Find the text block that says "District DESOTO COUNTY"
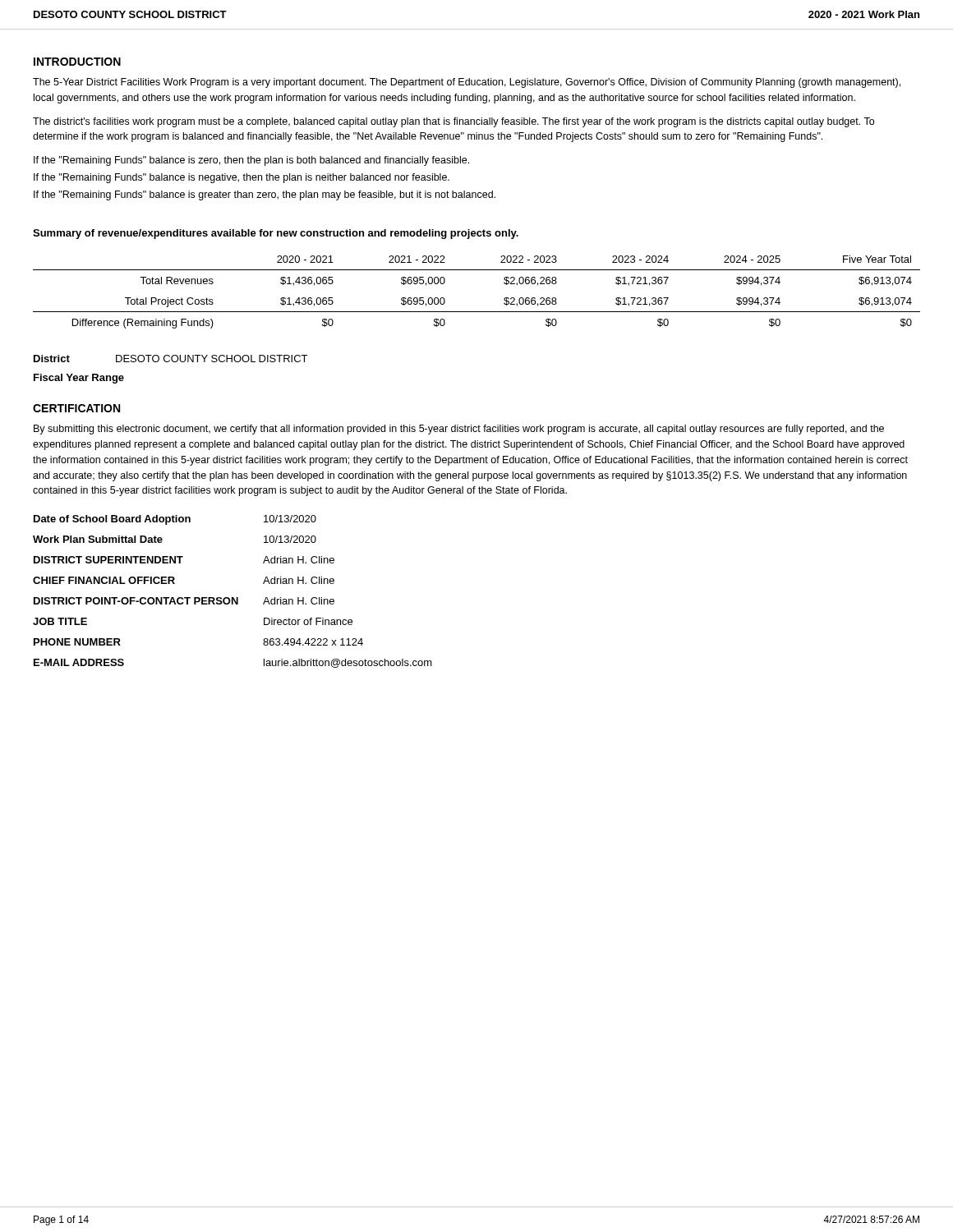This screenshot has height=1232, width=953. click(x=170, y=359)
